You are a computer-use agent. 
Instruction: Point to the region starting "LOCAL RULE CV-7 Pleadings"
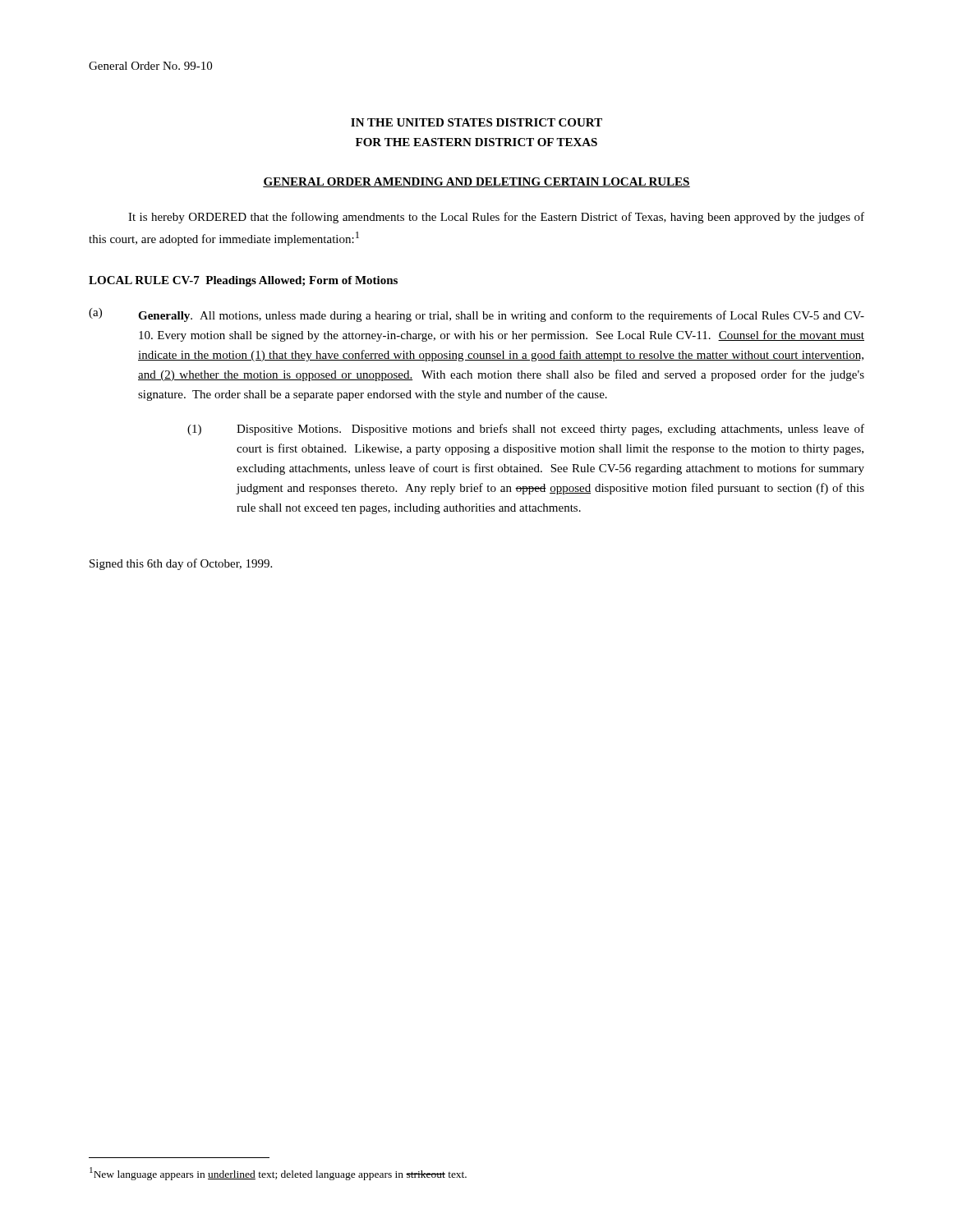[x=243, y=280]
